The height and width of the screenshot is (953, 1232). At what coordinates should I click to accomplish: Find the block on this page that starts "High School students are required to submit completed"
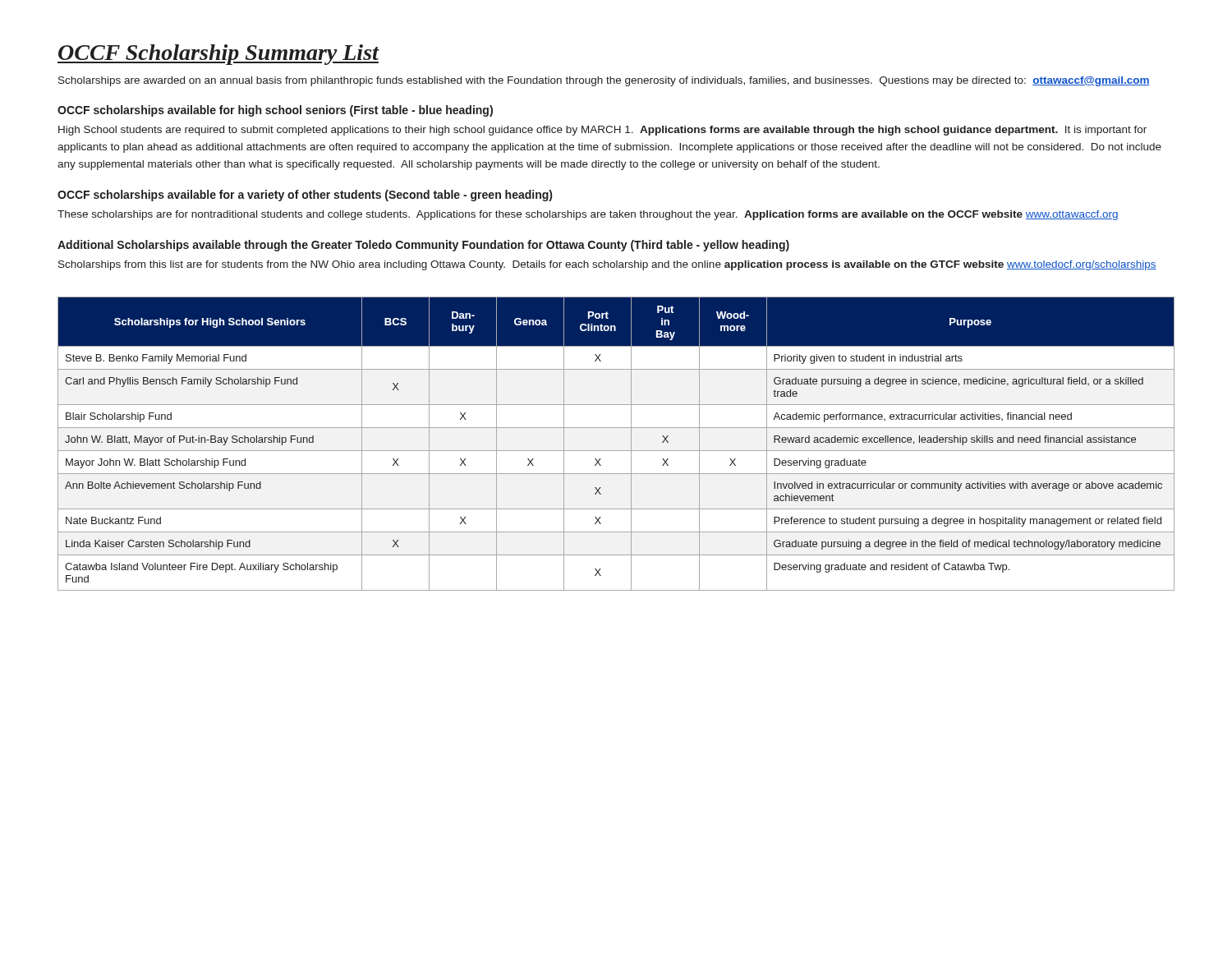609,147
